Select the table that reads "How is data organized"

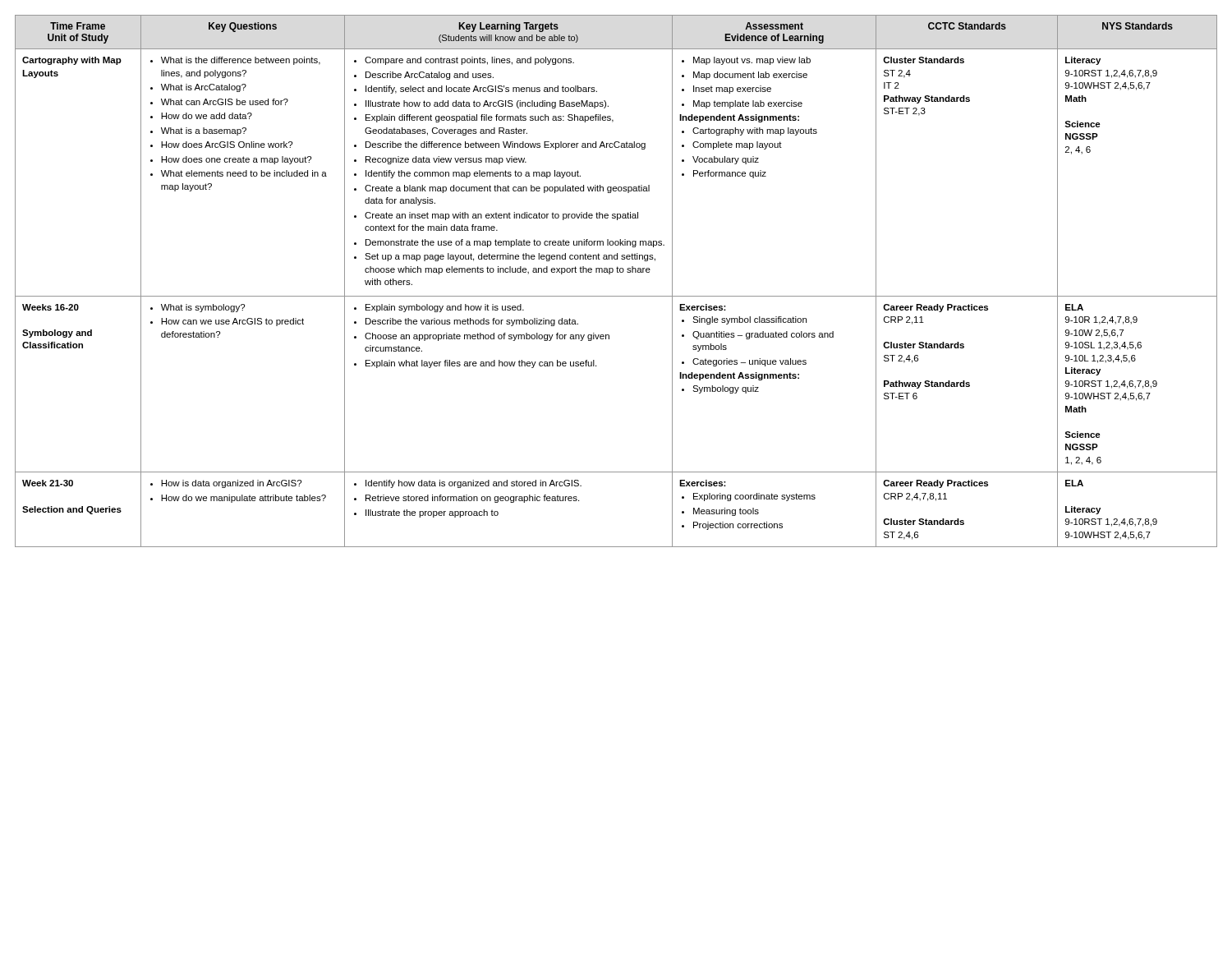[616, 476]
